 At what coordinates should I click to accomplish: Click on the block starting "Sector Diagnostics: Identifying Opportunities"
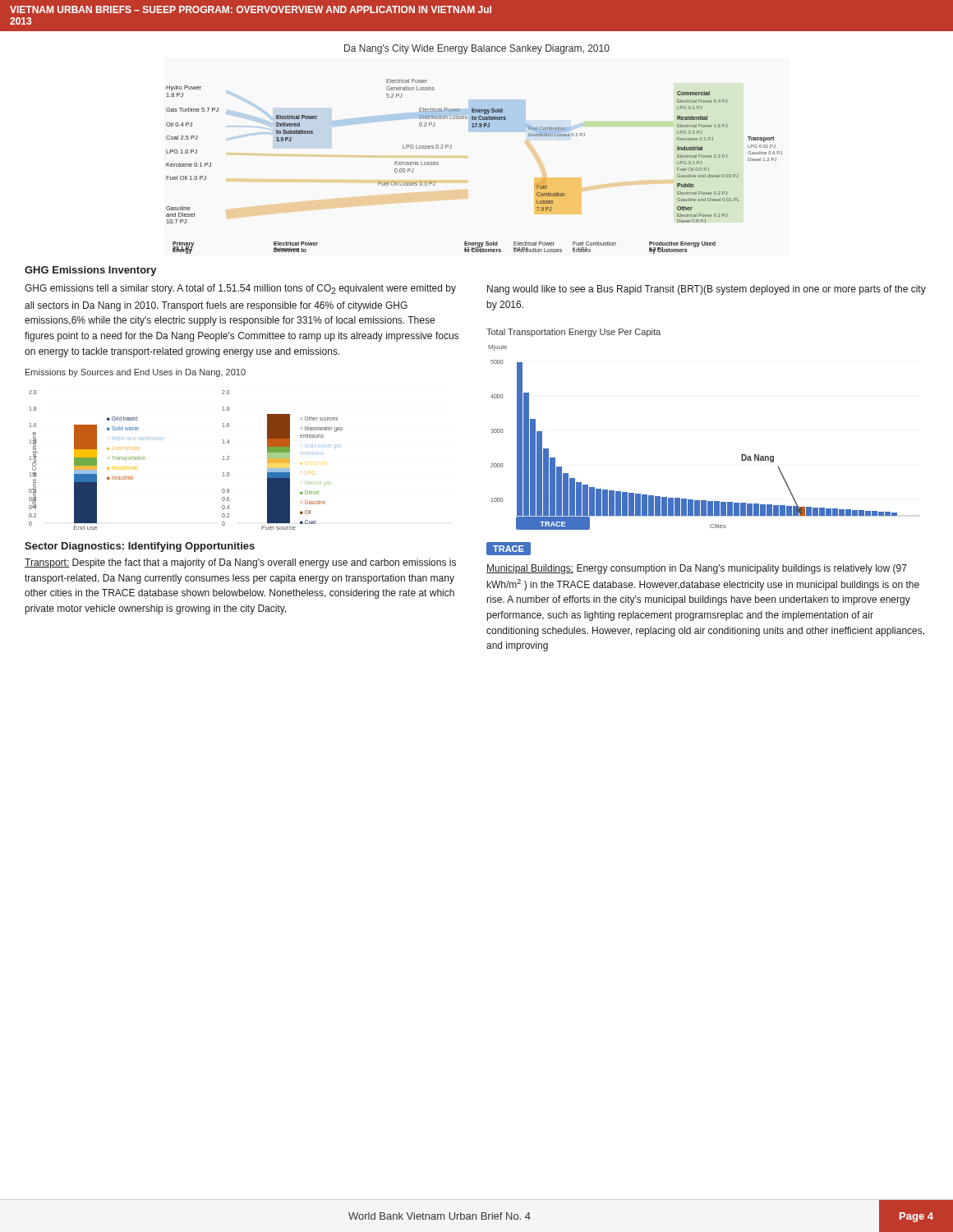140,546
